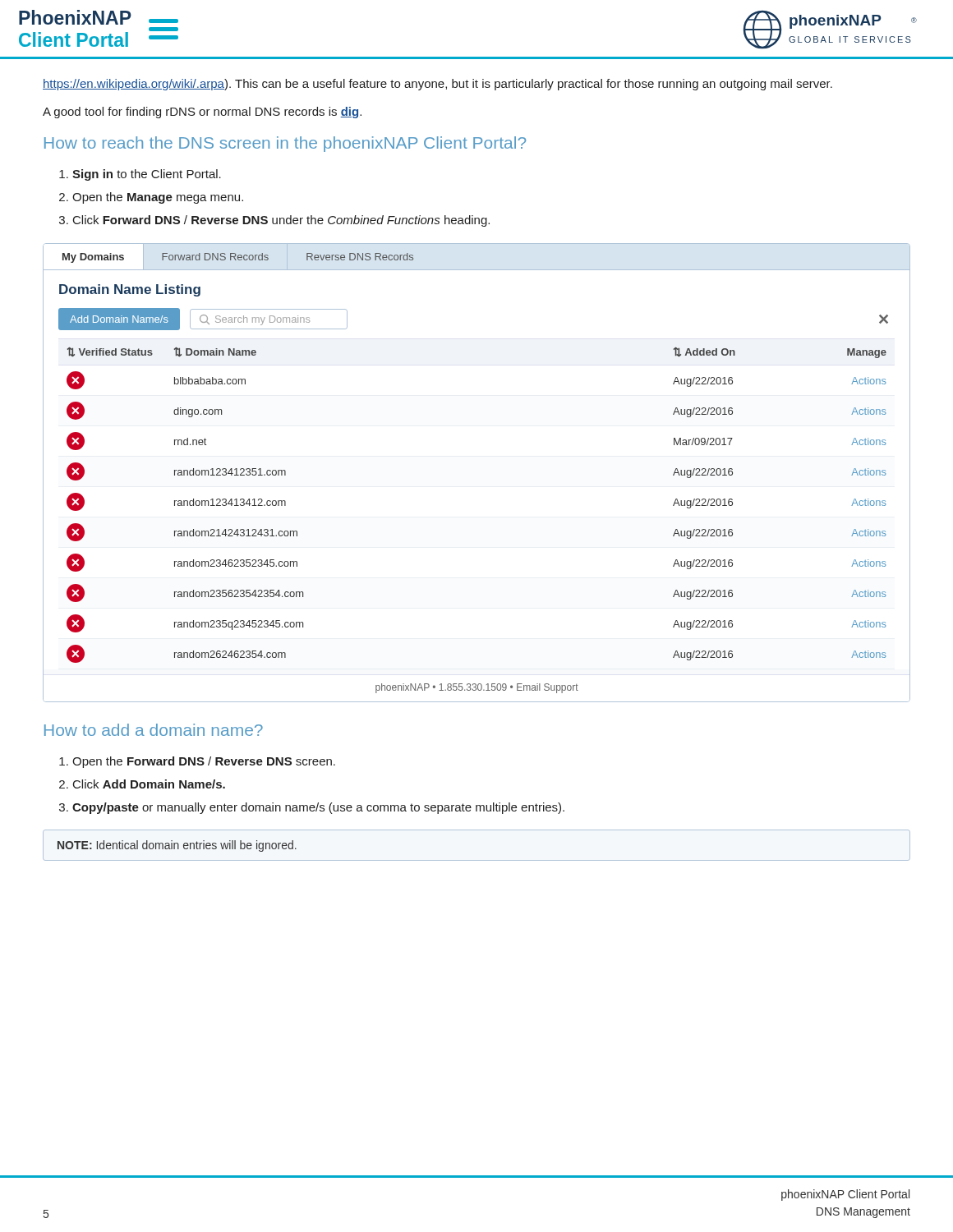Select the screenshot
The image size is (953, 1232).
pyautogui.click(x=476, y=473)
